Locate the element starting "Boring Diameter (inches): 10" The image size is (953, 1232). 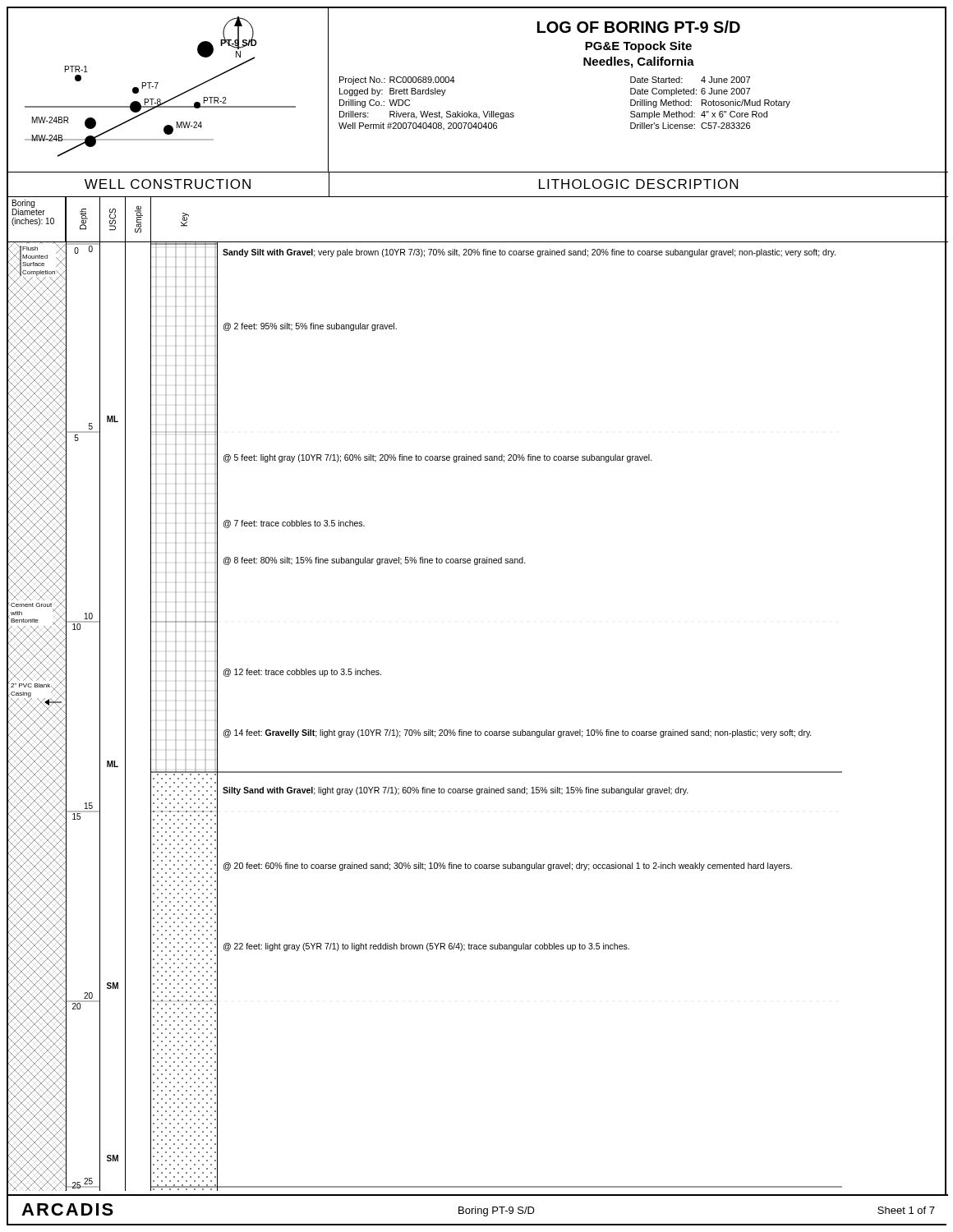(x=33, y=212)
